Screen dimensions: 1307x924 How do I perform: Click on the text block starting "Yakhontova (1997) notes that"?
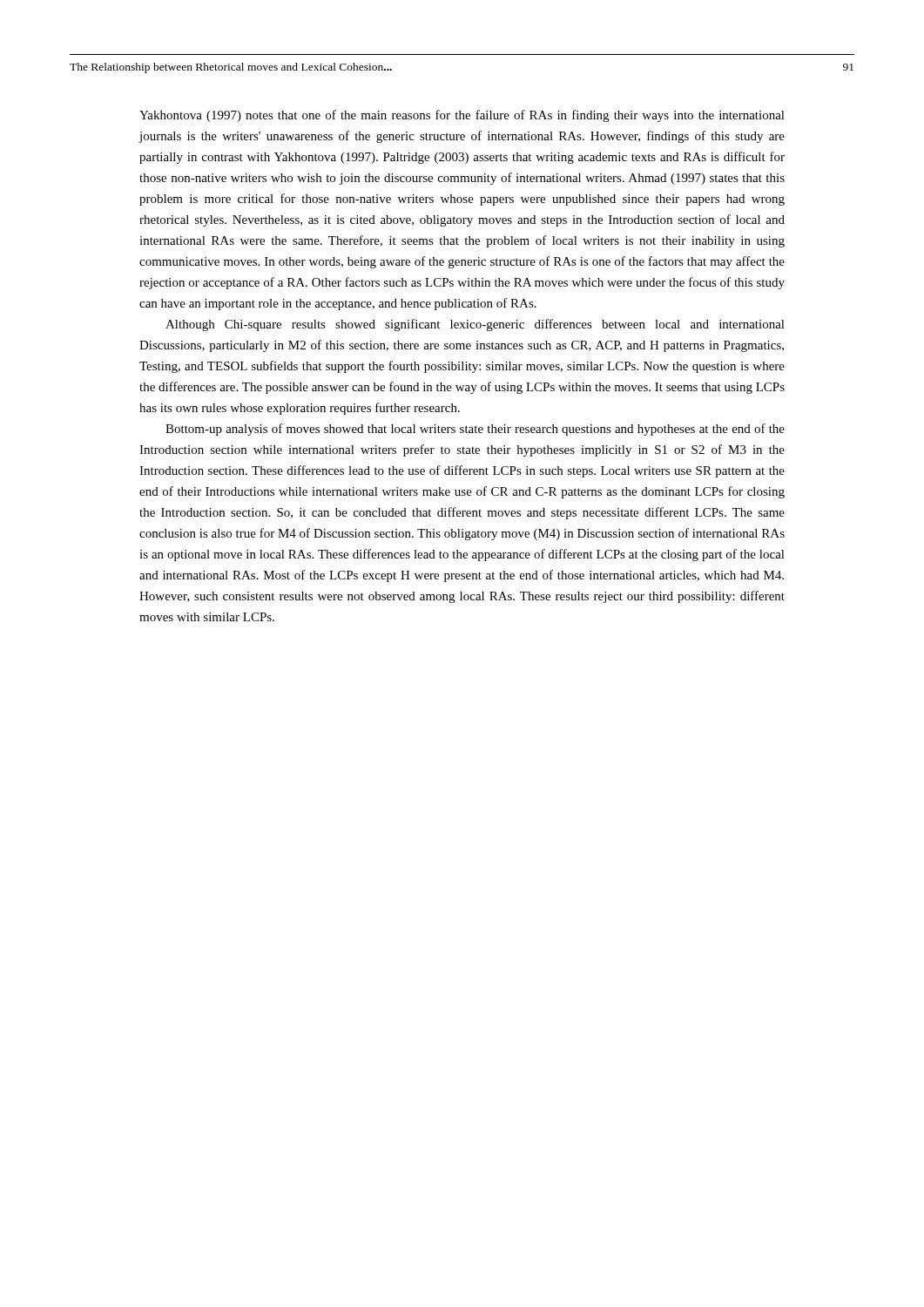[462, 209]
